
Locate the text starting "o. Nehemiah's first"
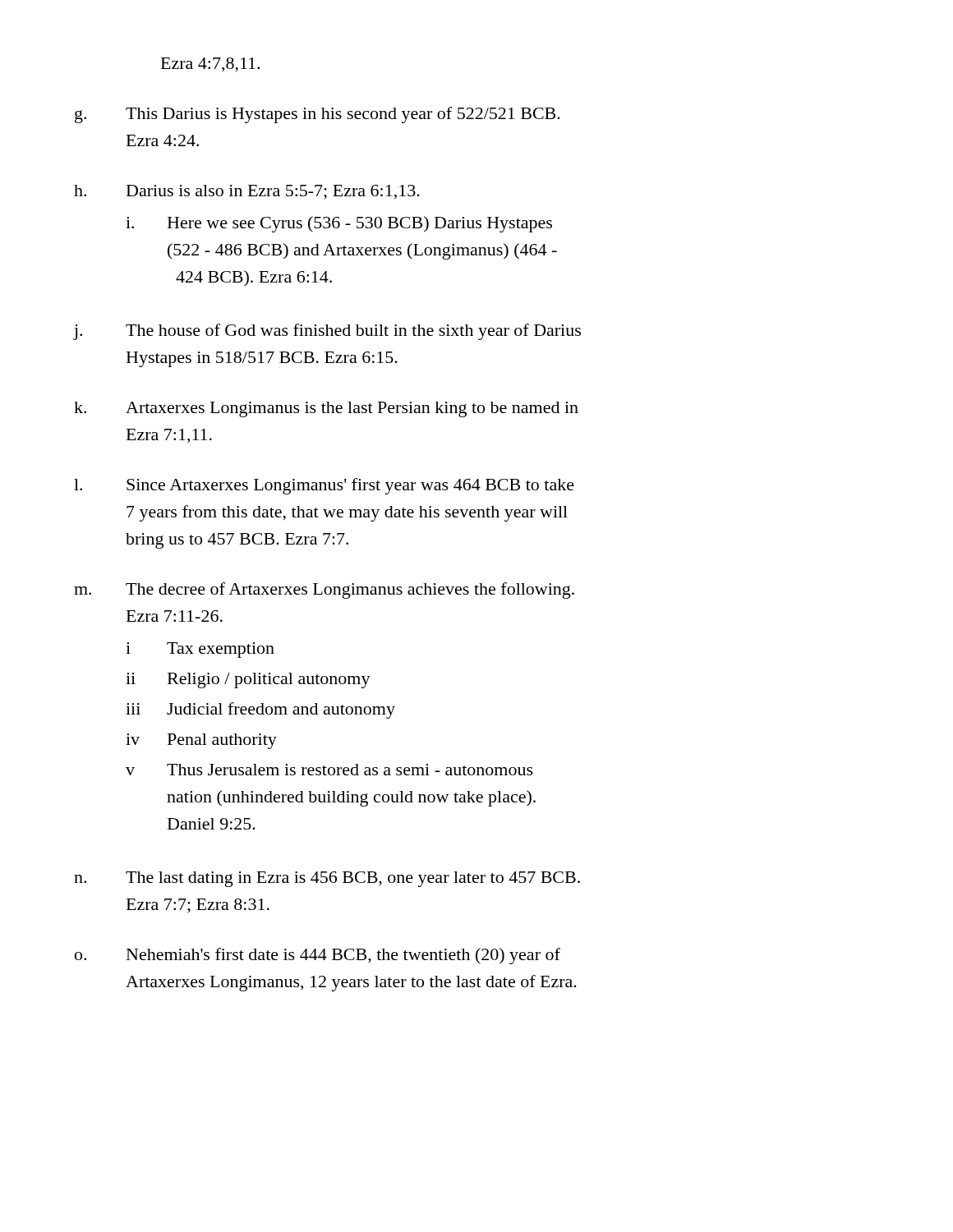(476, 967)
